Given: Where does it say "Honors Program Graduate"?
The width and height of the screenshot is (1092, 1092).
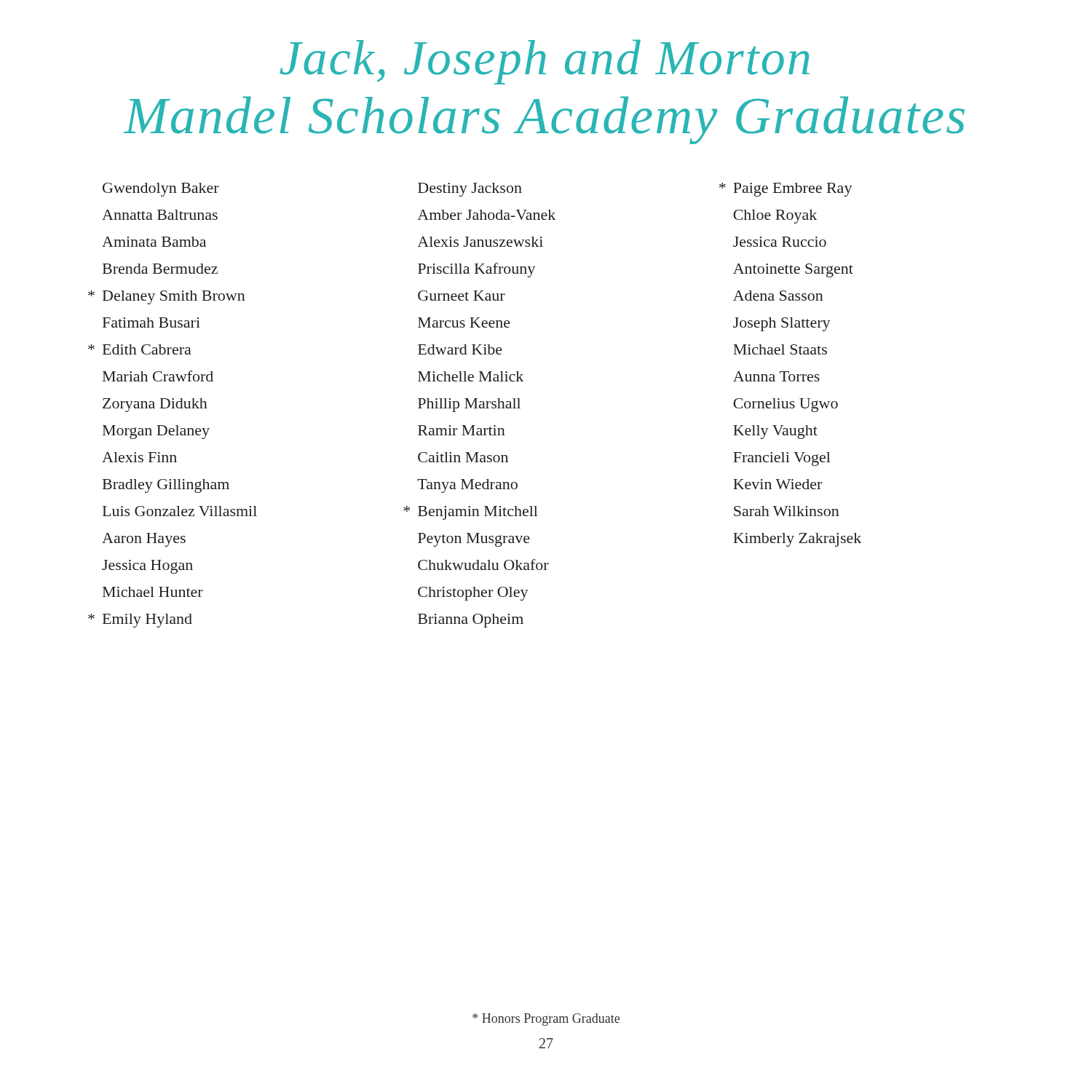Looking at the screenshot, I should [x=546, y=1018].
